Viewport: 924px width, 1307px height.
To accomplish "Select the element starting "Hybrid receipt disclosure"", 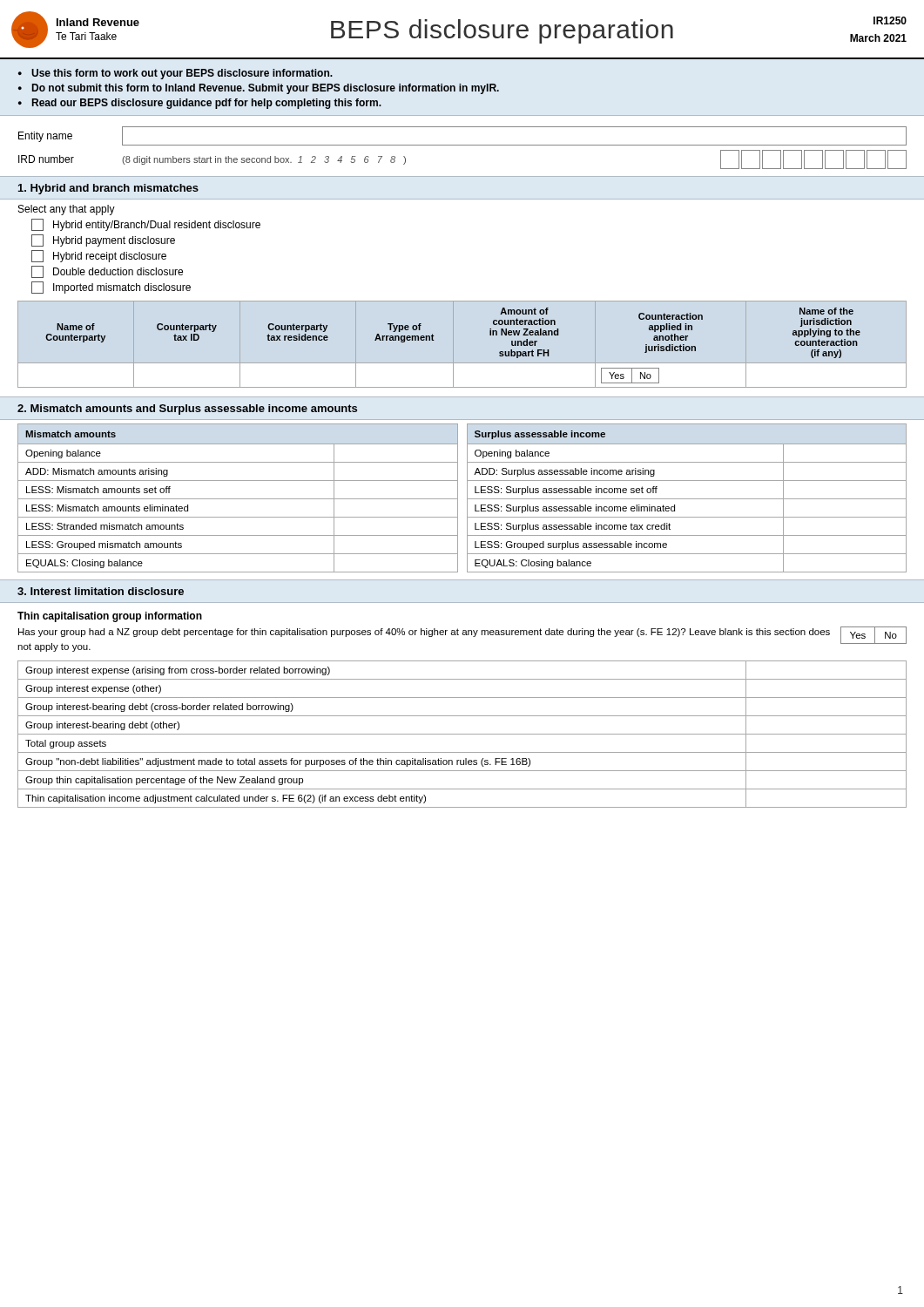I will click(99, 256).
